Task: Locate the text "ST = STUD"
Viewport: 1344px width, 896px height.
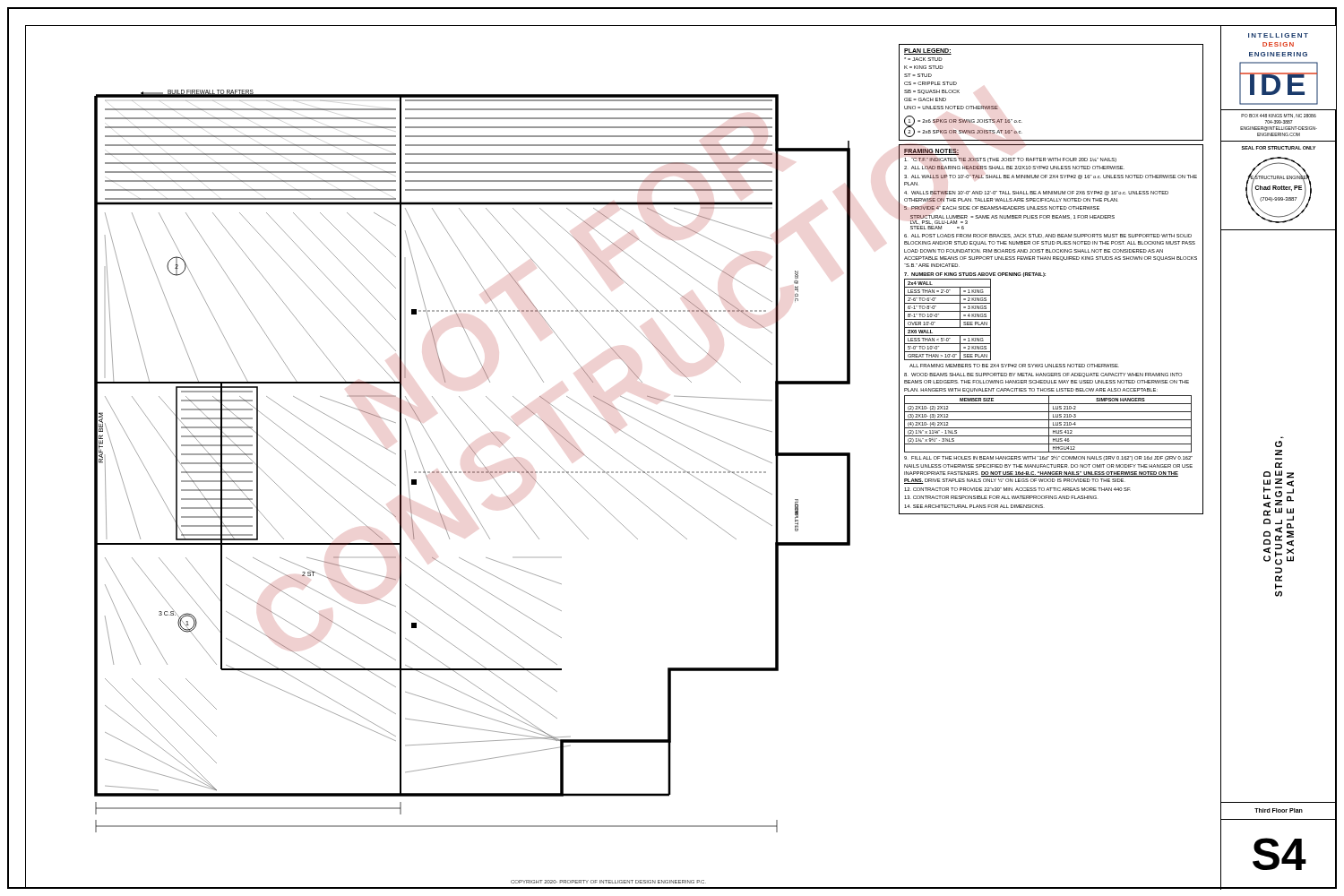Action: (918, 75)
